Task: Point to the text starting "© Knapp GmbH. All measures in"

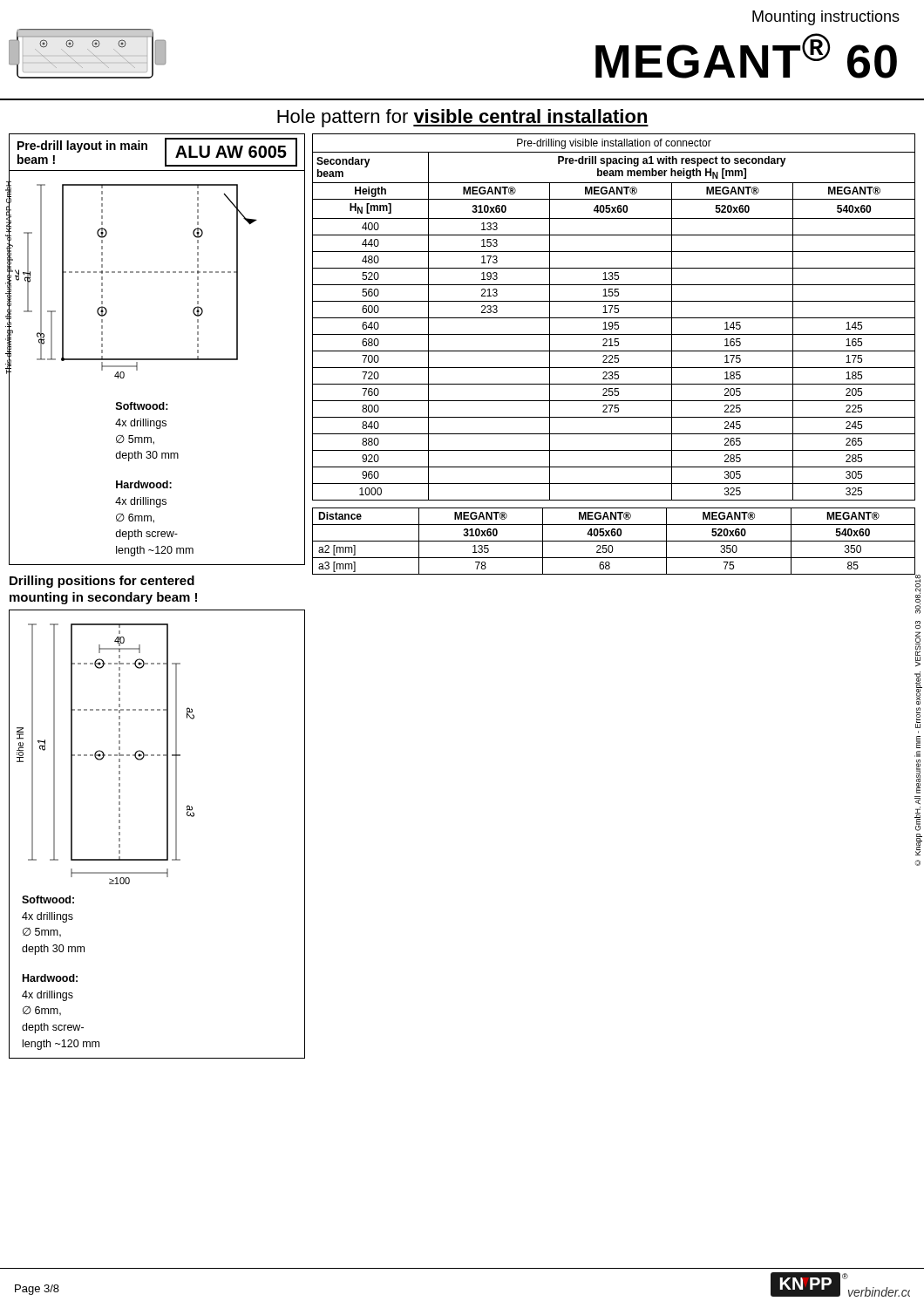Action: tap(918, 721)
